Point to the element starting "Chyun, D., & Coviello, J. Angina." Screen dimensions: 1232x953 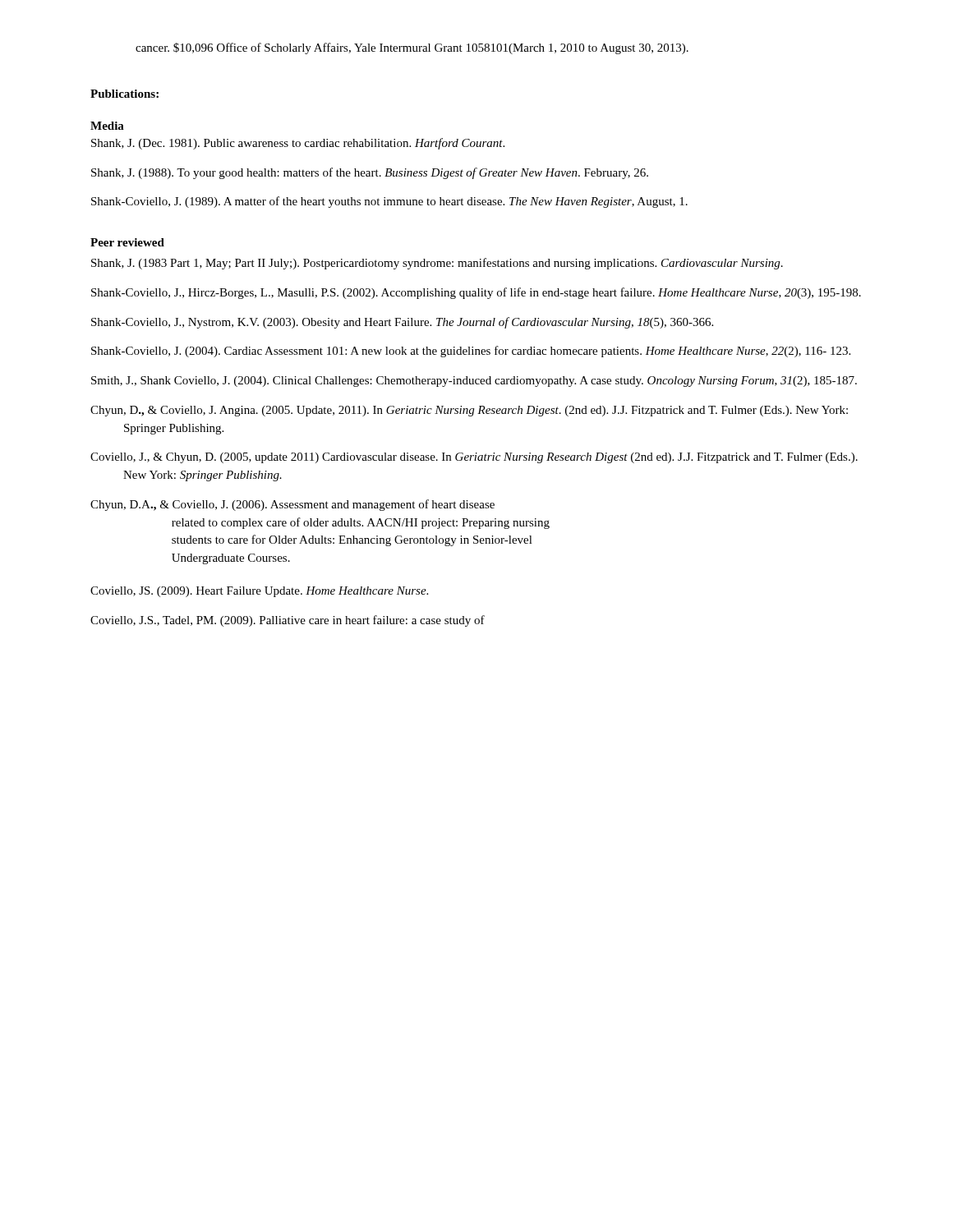[481, 419]
